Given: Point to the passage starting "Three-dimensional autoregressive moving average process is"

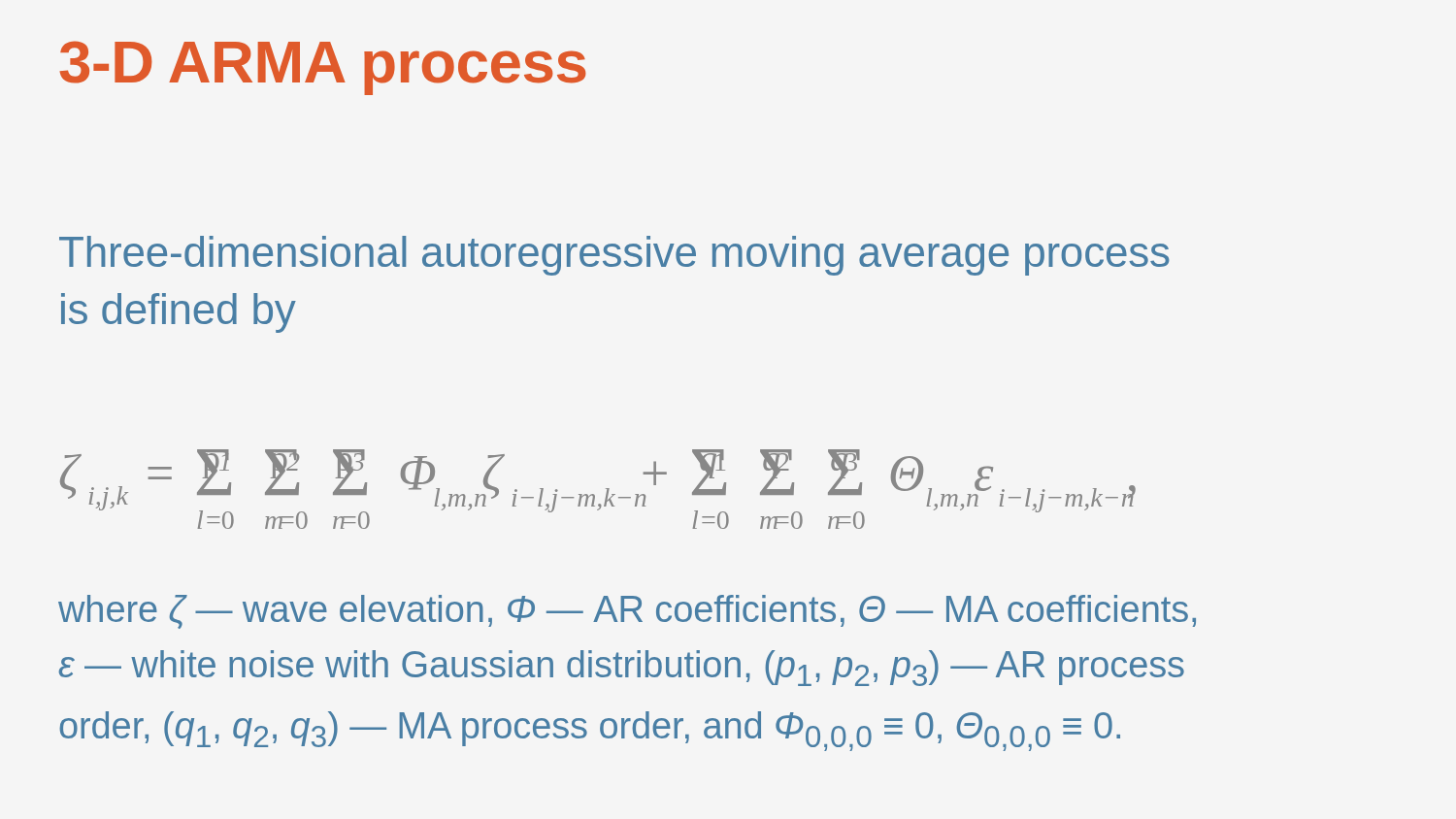Looking at the screenshot, I should [614, 281].
